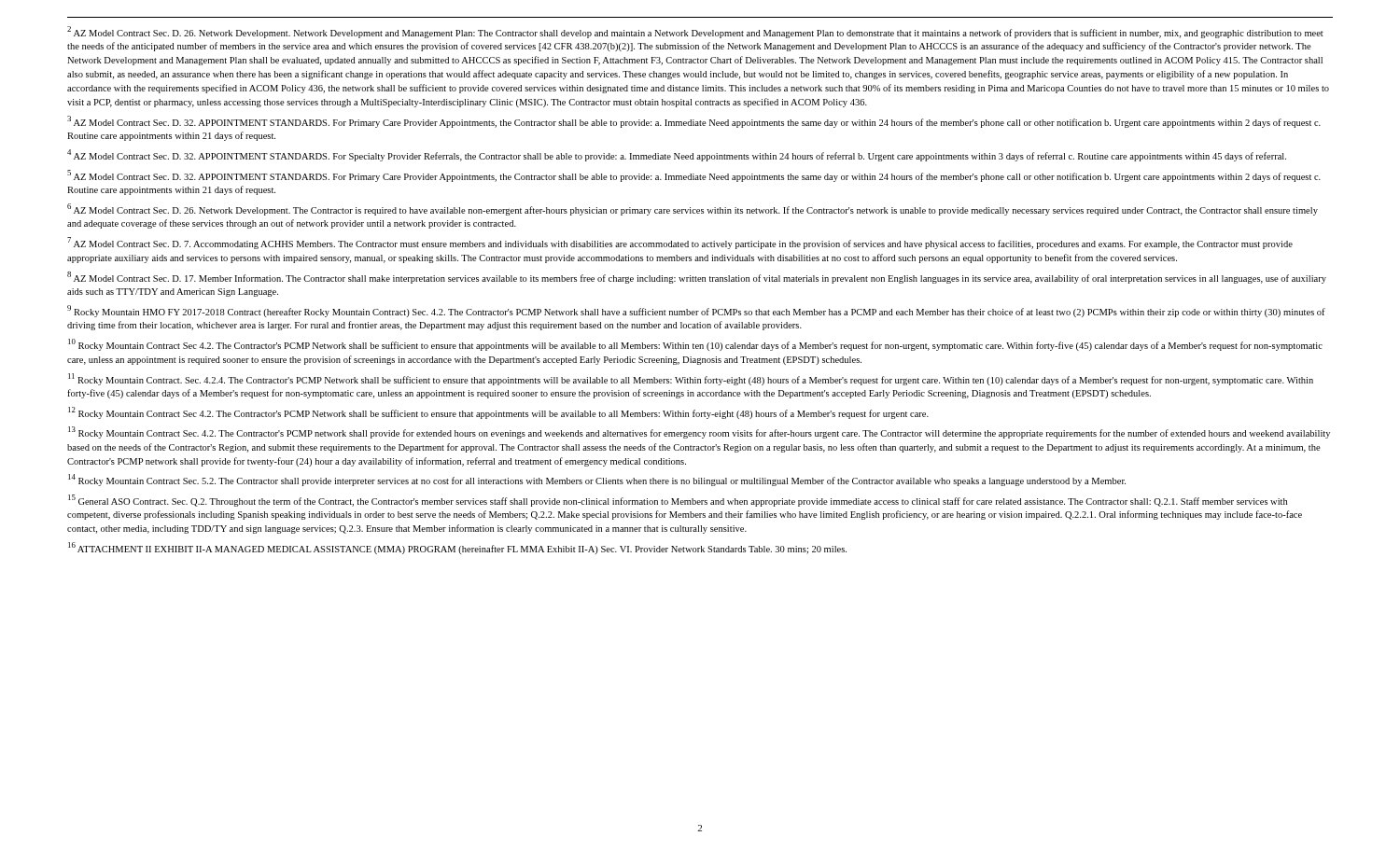Image resolution: width=1400 pixels, height=850 pixels.
Task: Point to the block beginning "7 AZ Model Contract Sec."
Action: tap(700, 250)
